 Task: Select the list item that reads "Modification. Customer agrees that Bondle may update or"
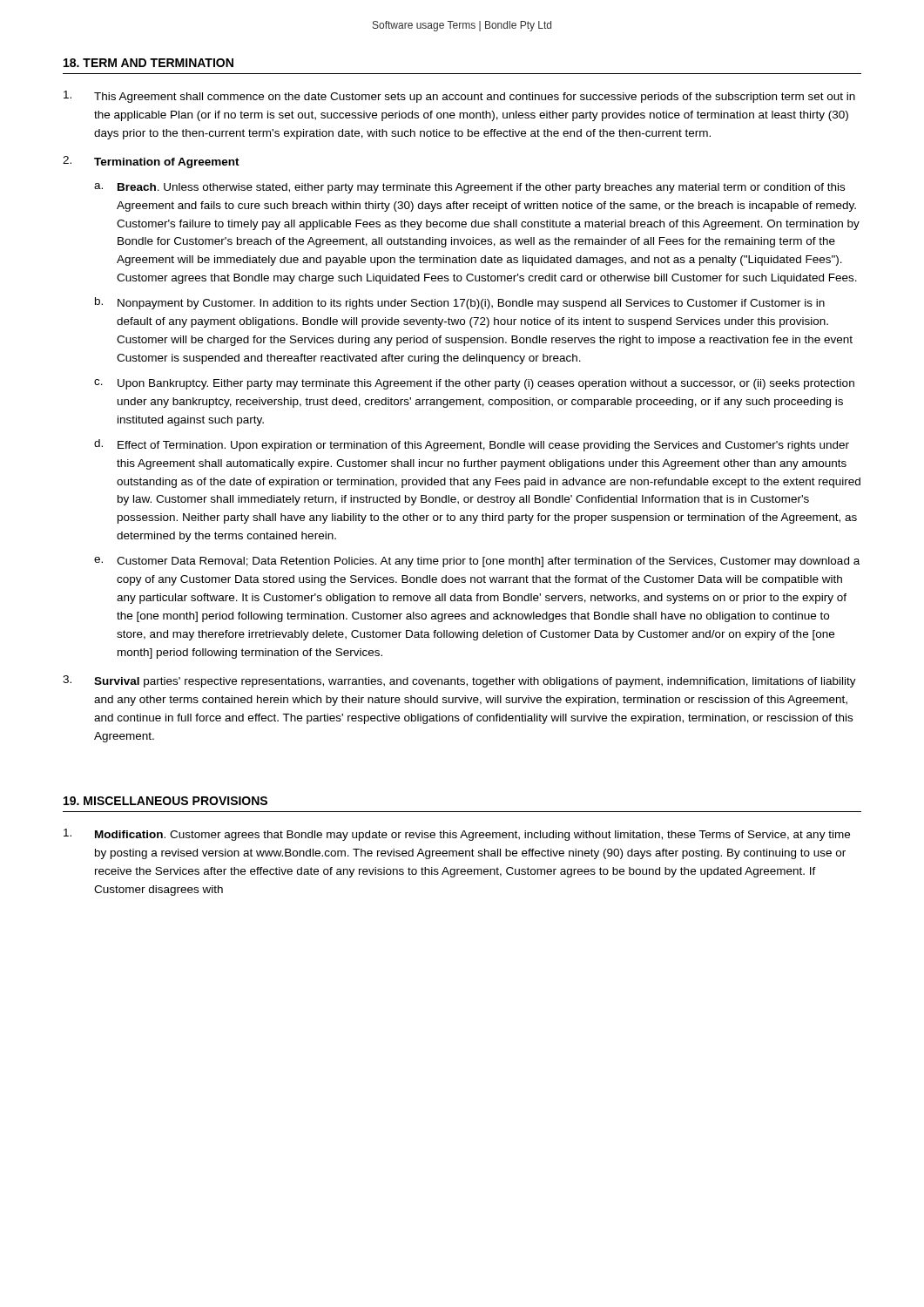(462, 863)
